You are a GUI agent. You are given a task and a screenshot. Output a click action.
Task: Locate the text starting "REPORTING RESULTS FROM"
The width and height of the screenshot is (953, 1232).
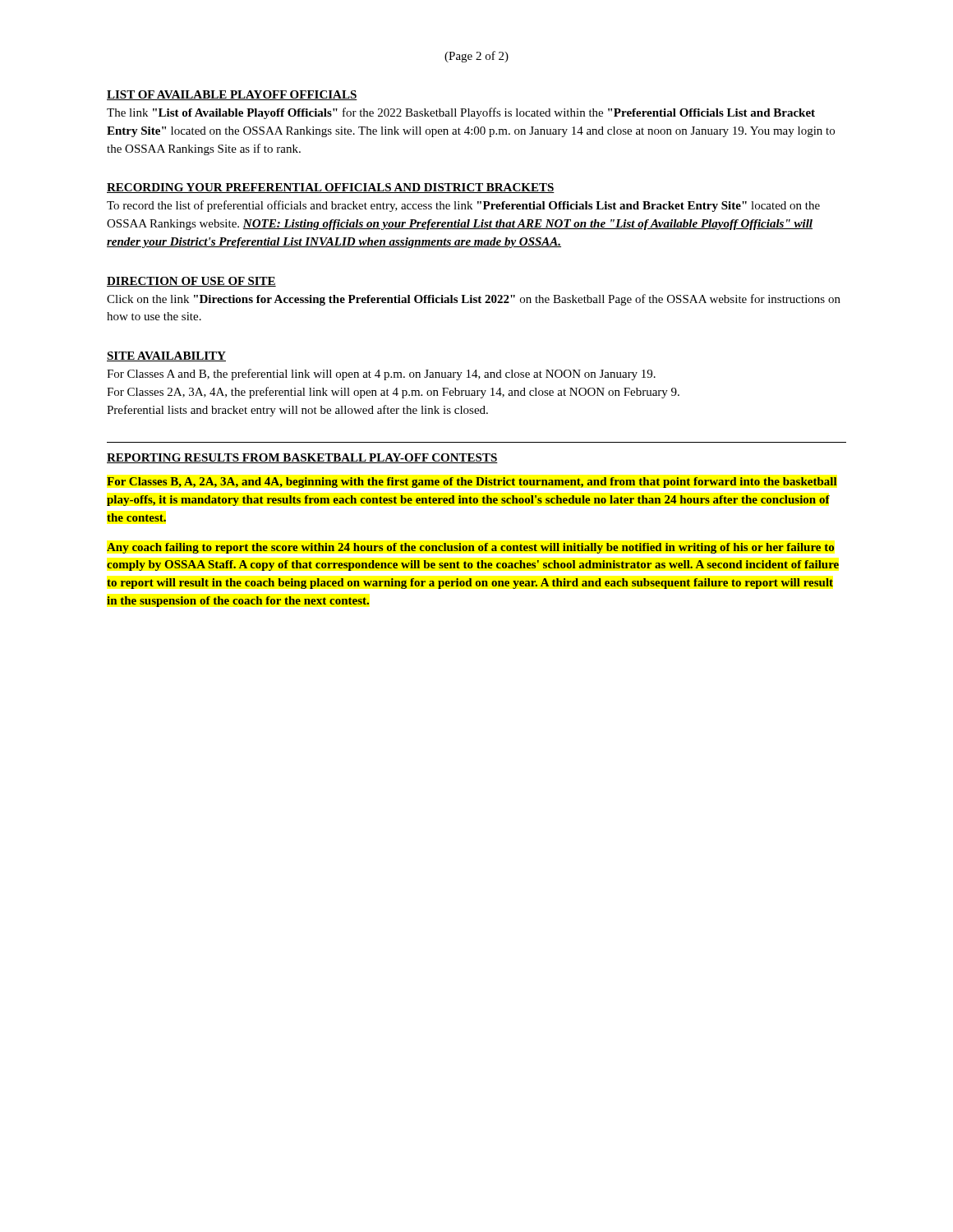coord(302,458)
